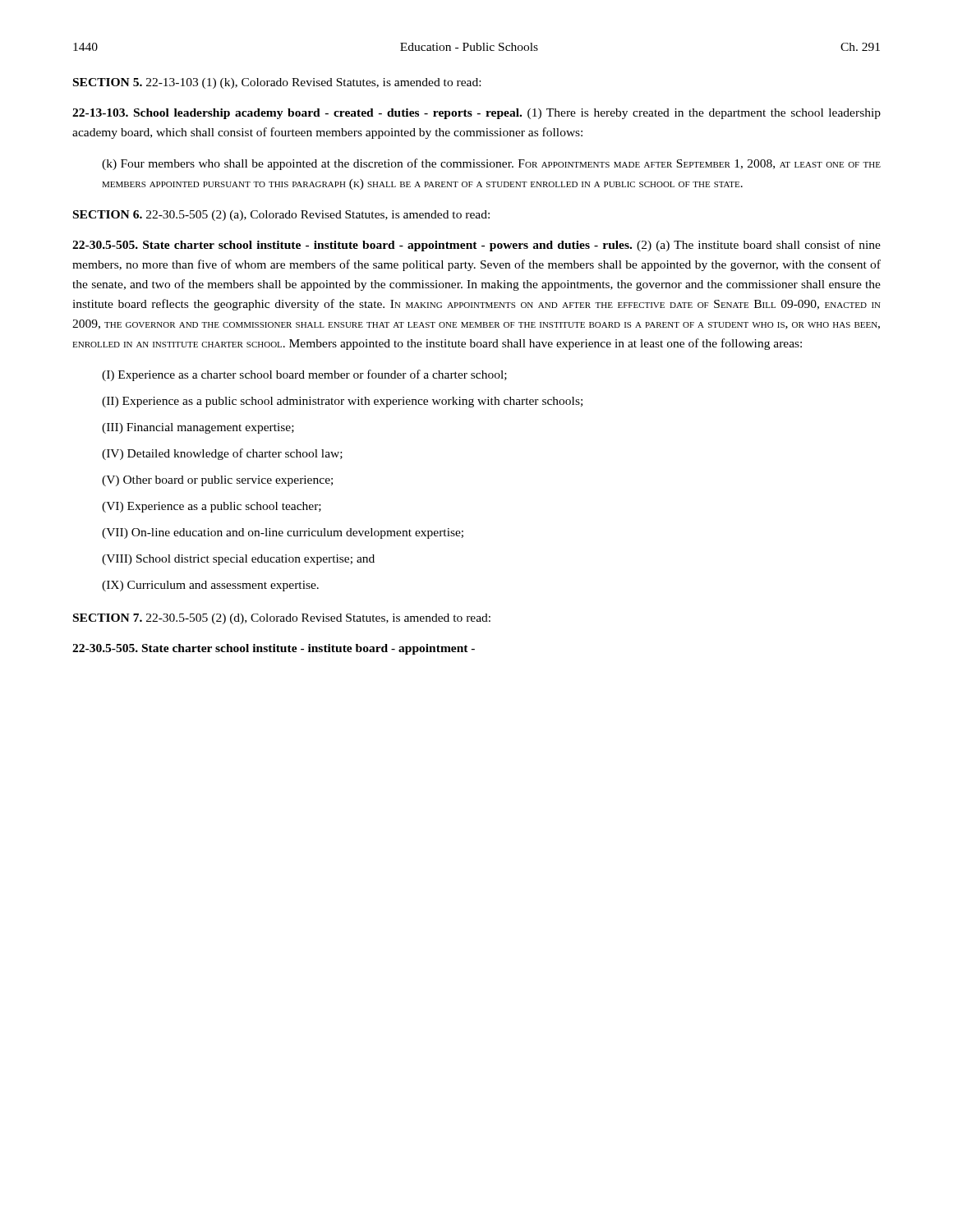This screenshot has width=953, height=1232.
Task: Select the list item that reads "(VIII) School district special education expertise; and"
Action: tap(238, 560)
